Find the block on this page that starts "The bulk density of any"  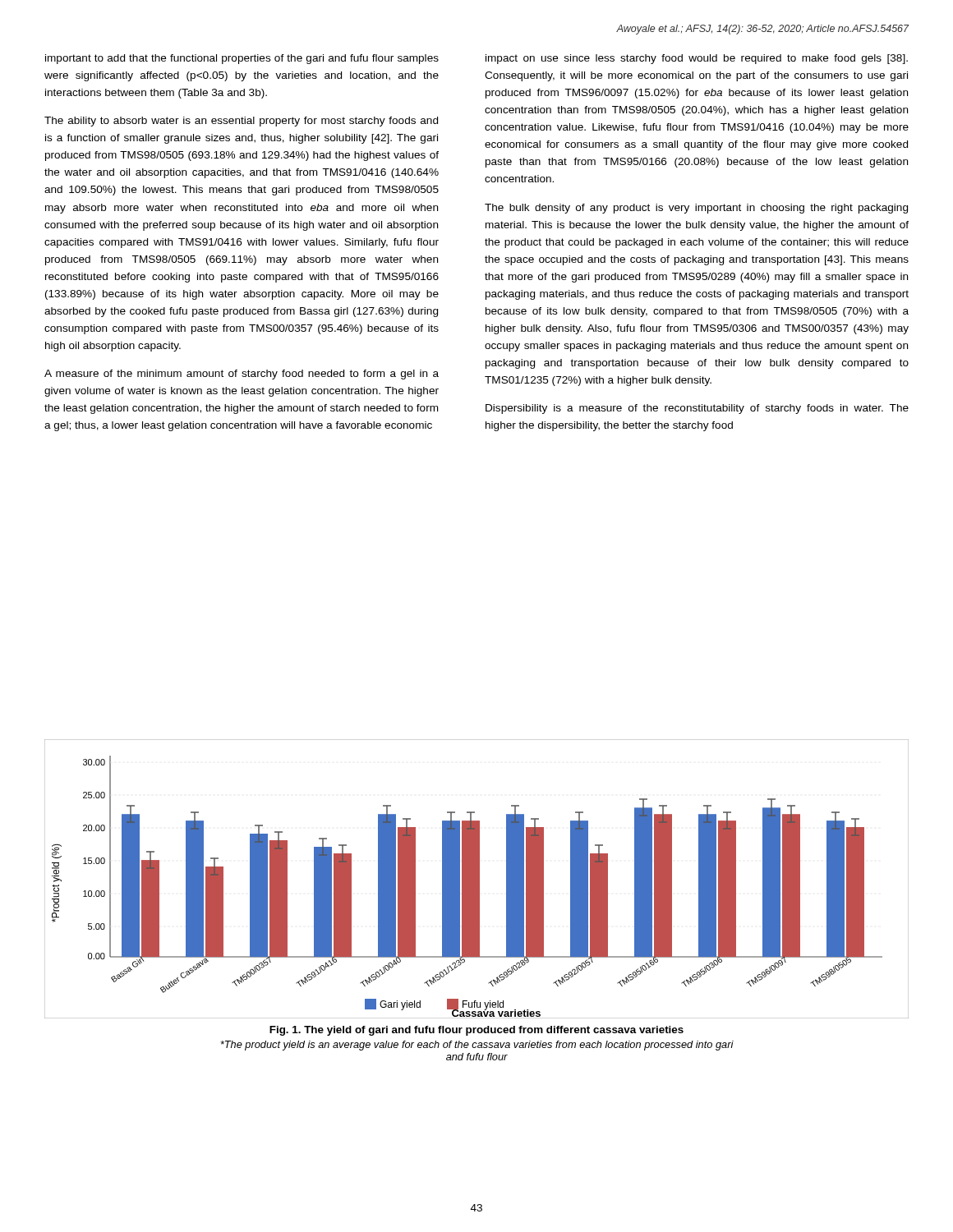click(x=697, y=293)
